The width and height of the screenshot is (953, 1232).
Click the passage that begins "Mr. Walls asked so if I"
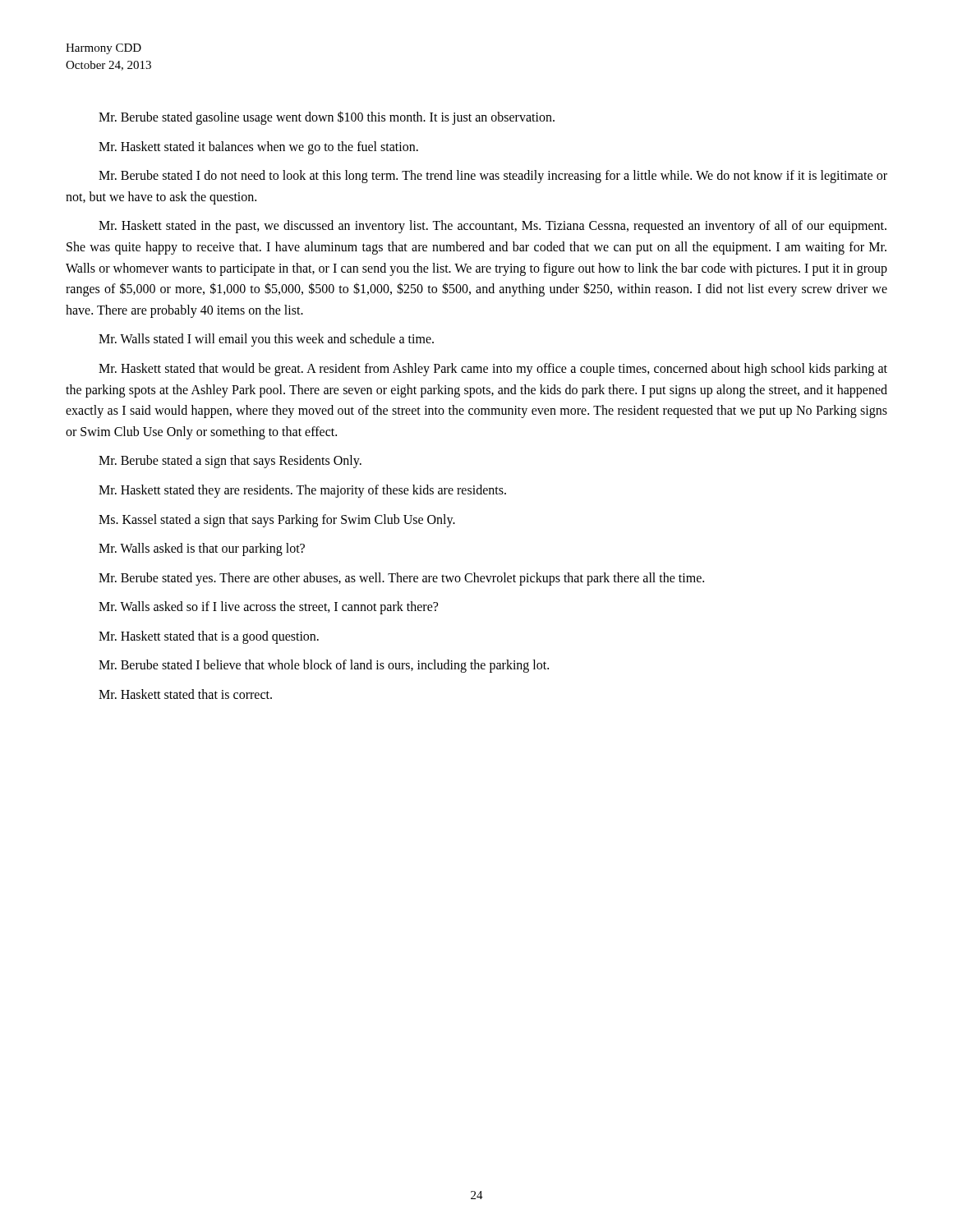pyautogui.click(x=269, y=607)
